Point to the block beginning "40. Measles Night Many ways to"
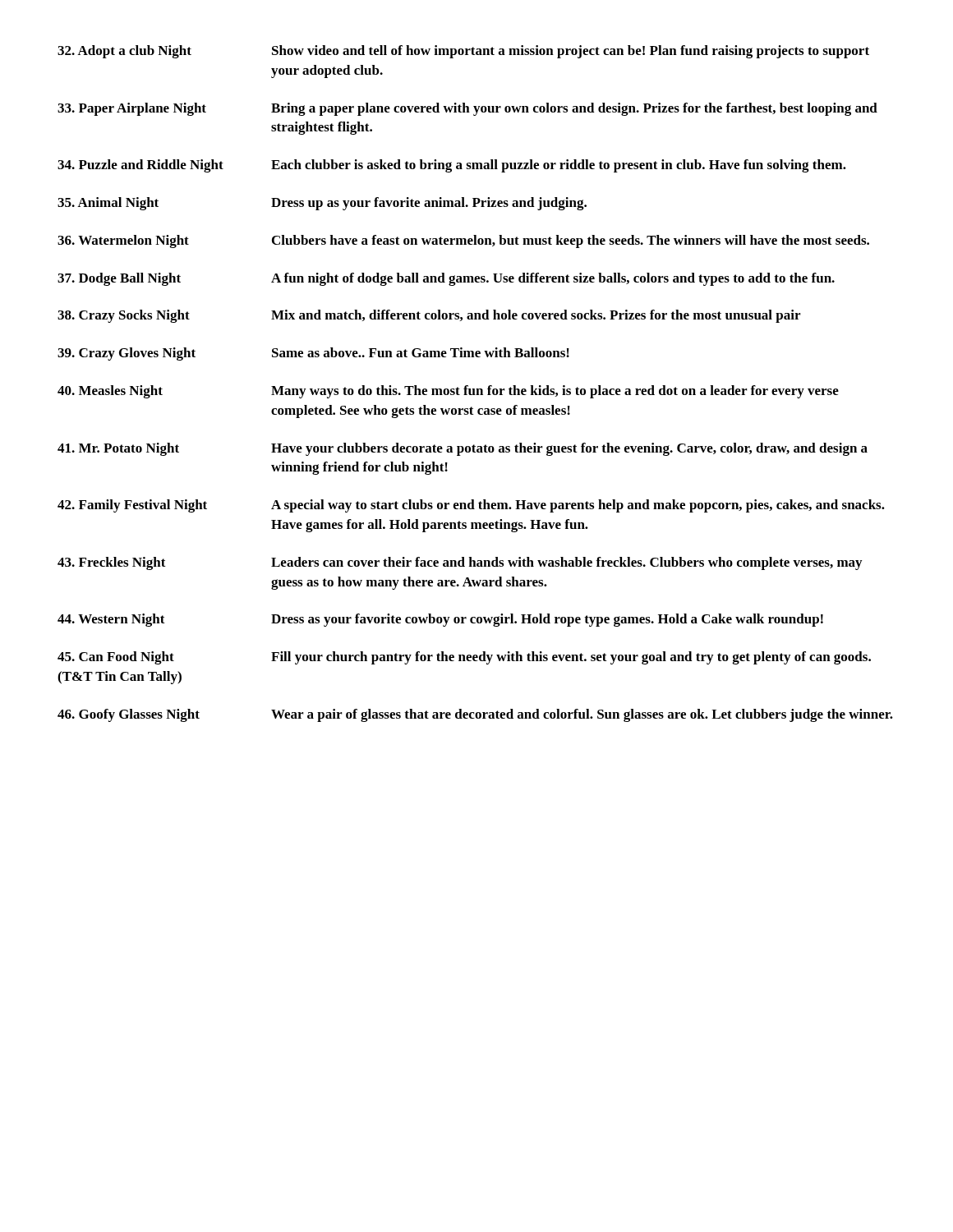 click(x=476, y=401)
